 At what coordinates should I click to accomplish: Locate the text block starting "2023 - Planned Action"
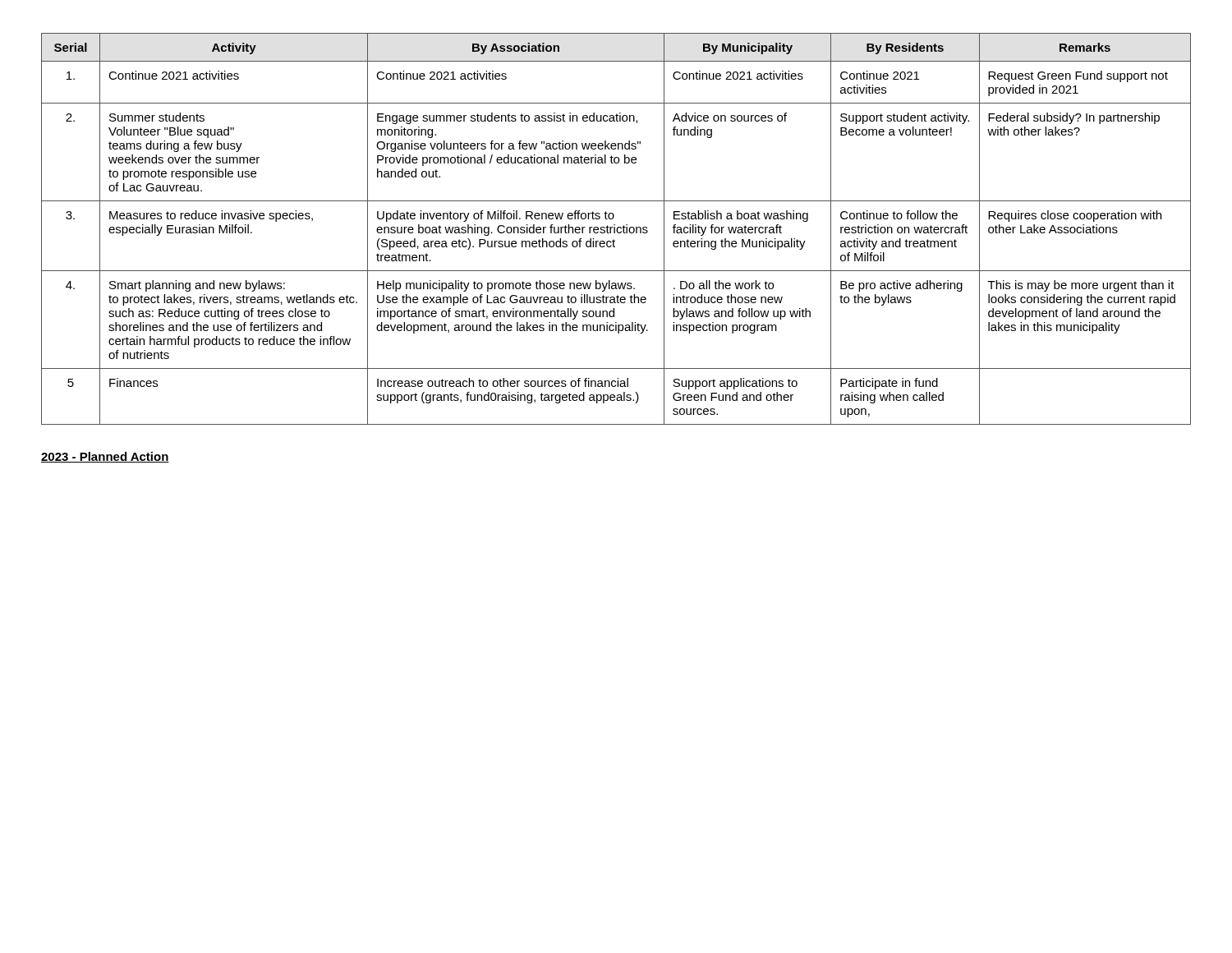point(105,456)
